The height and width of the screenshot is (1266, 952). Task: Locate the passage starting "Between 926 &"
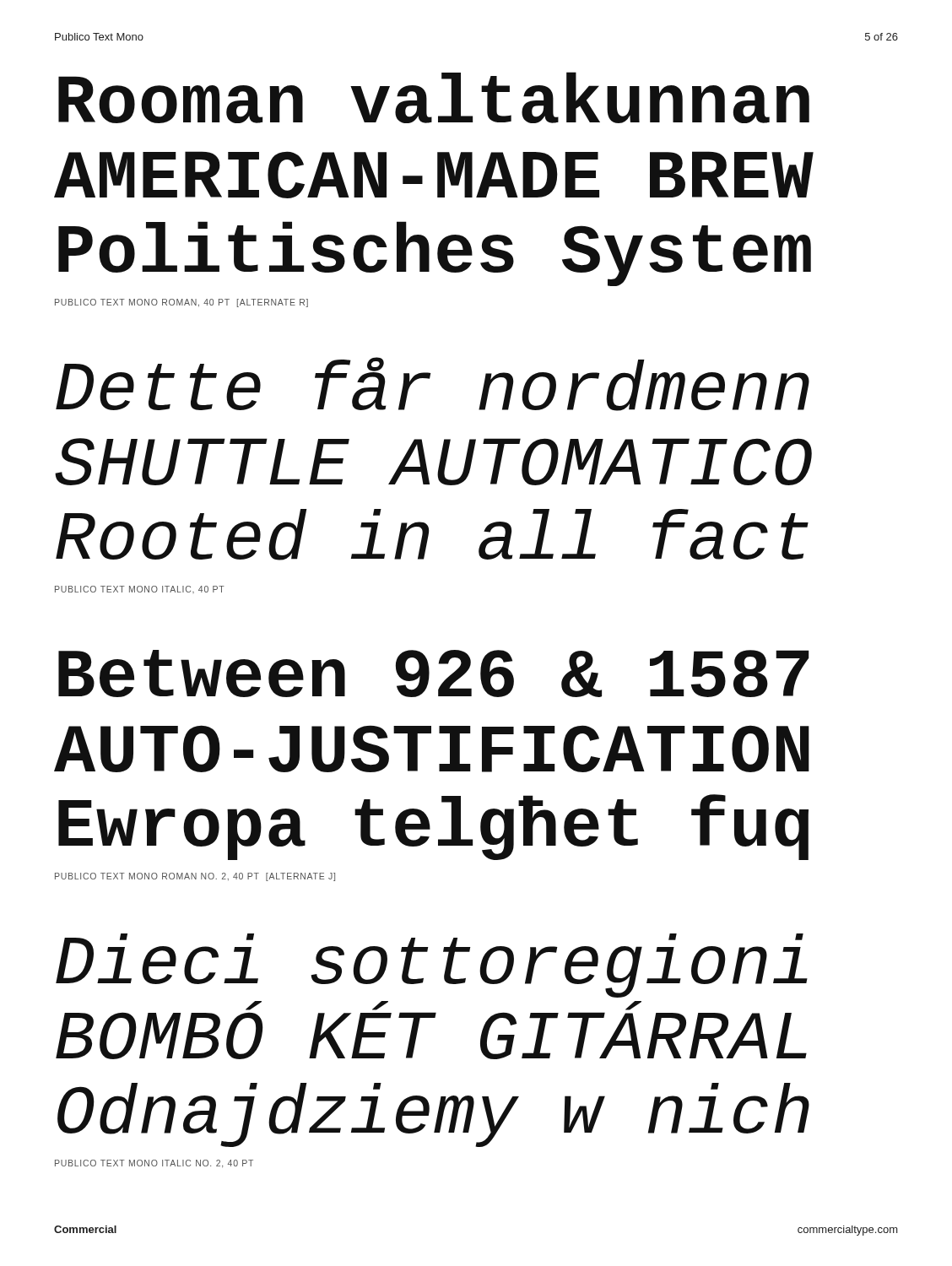476,761
